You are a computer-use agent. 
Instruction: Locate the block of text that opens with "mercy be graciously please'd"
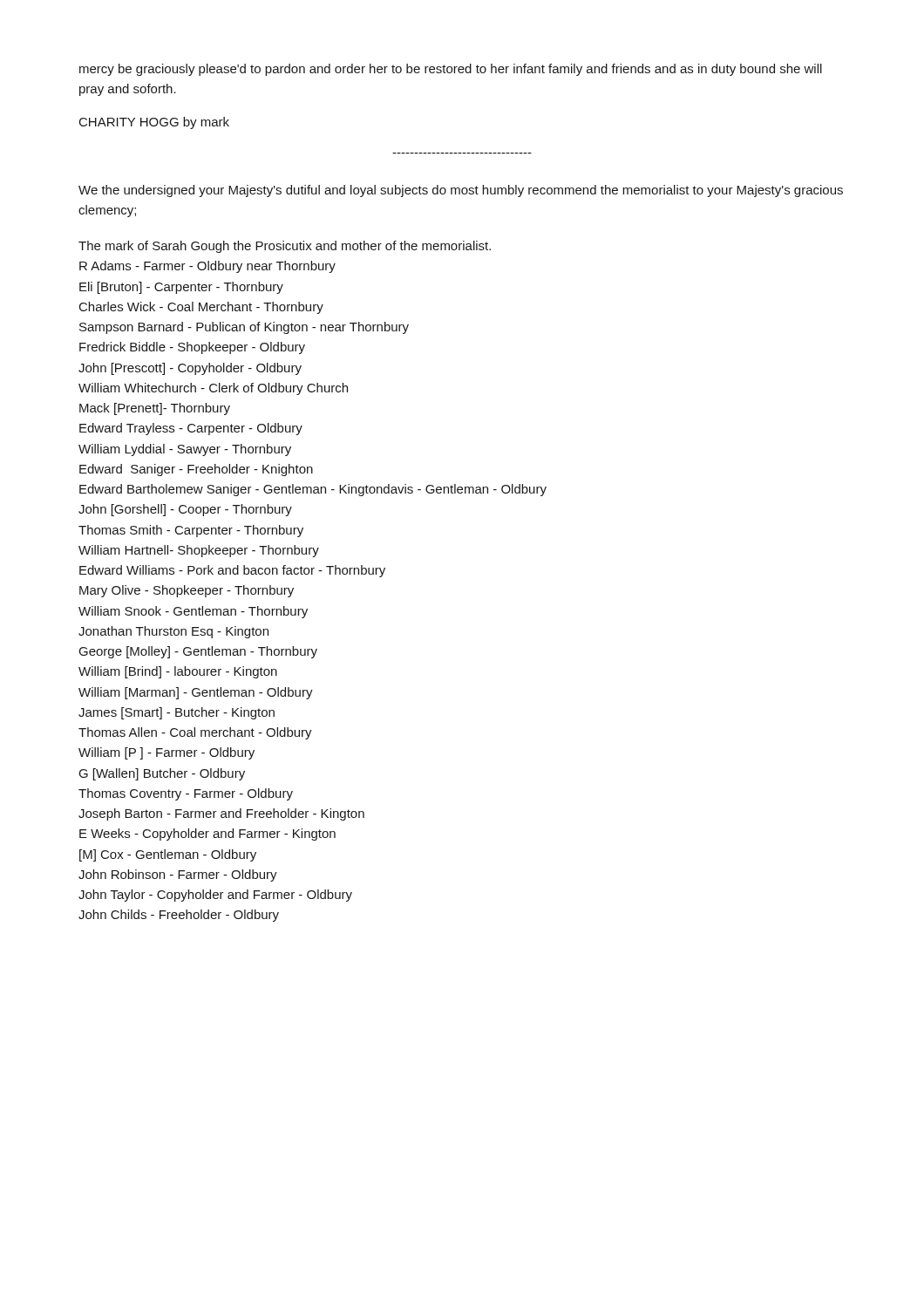(x=450, y=78)
